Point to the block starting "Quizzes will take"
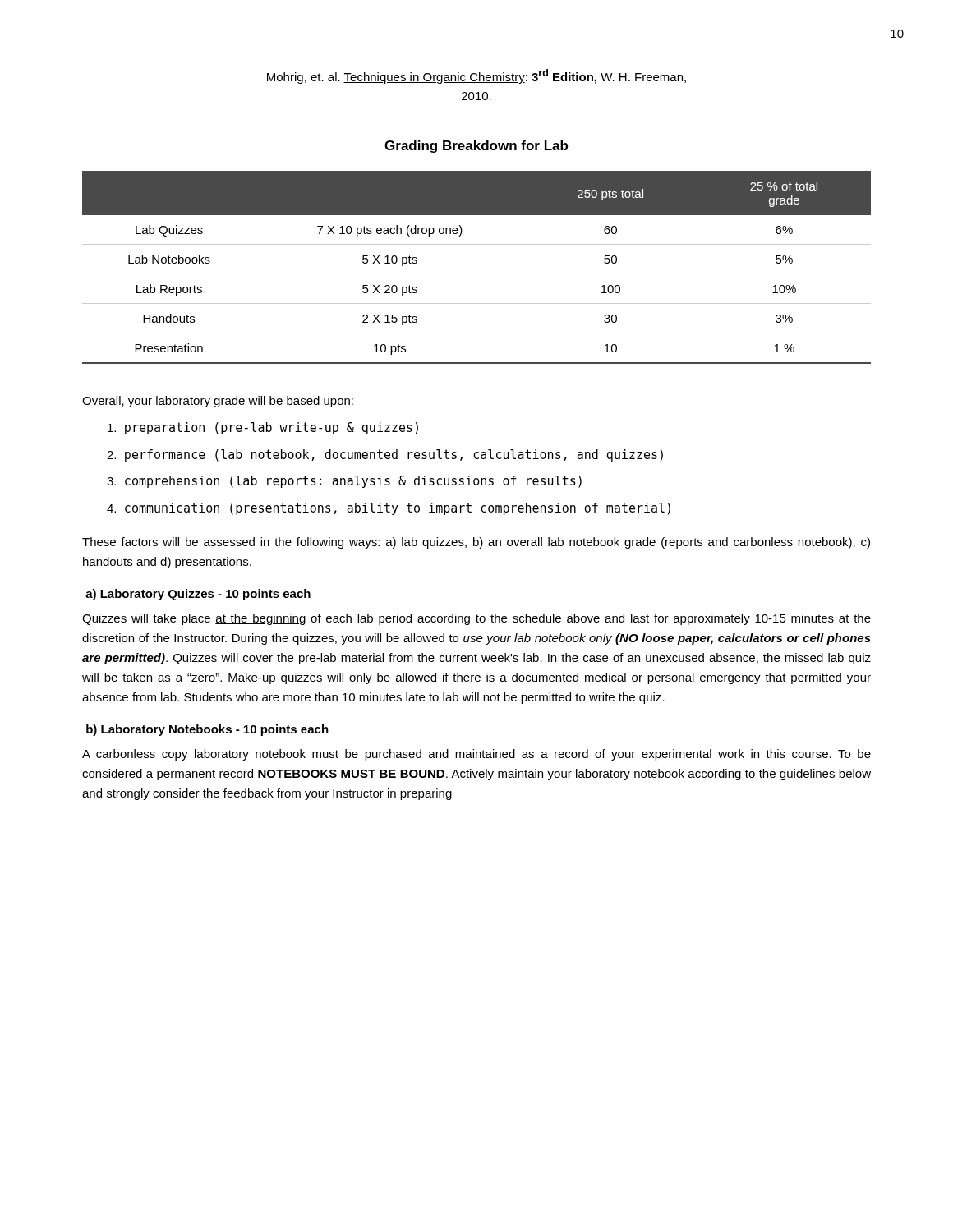The height and width of the screenshot is (1232, 953). [476, 657]
